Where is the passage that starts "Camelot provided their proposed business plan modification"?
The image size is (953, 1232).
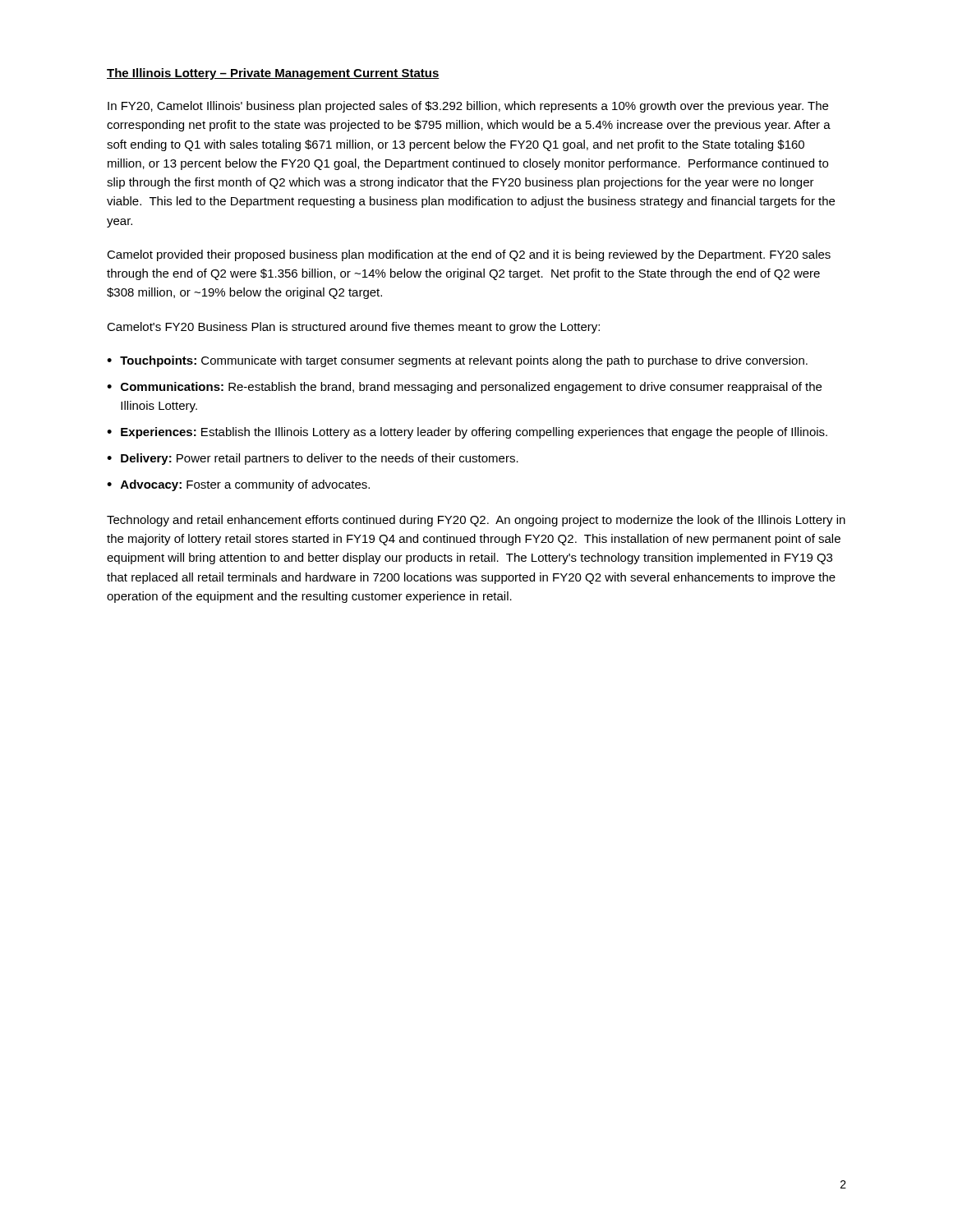pyautogui.click(x=469, y=273)
